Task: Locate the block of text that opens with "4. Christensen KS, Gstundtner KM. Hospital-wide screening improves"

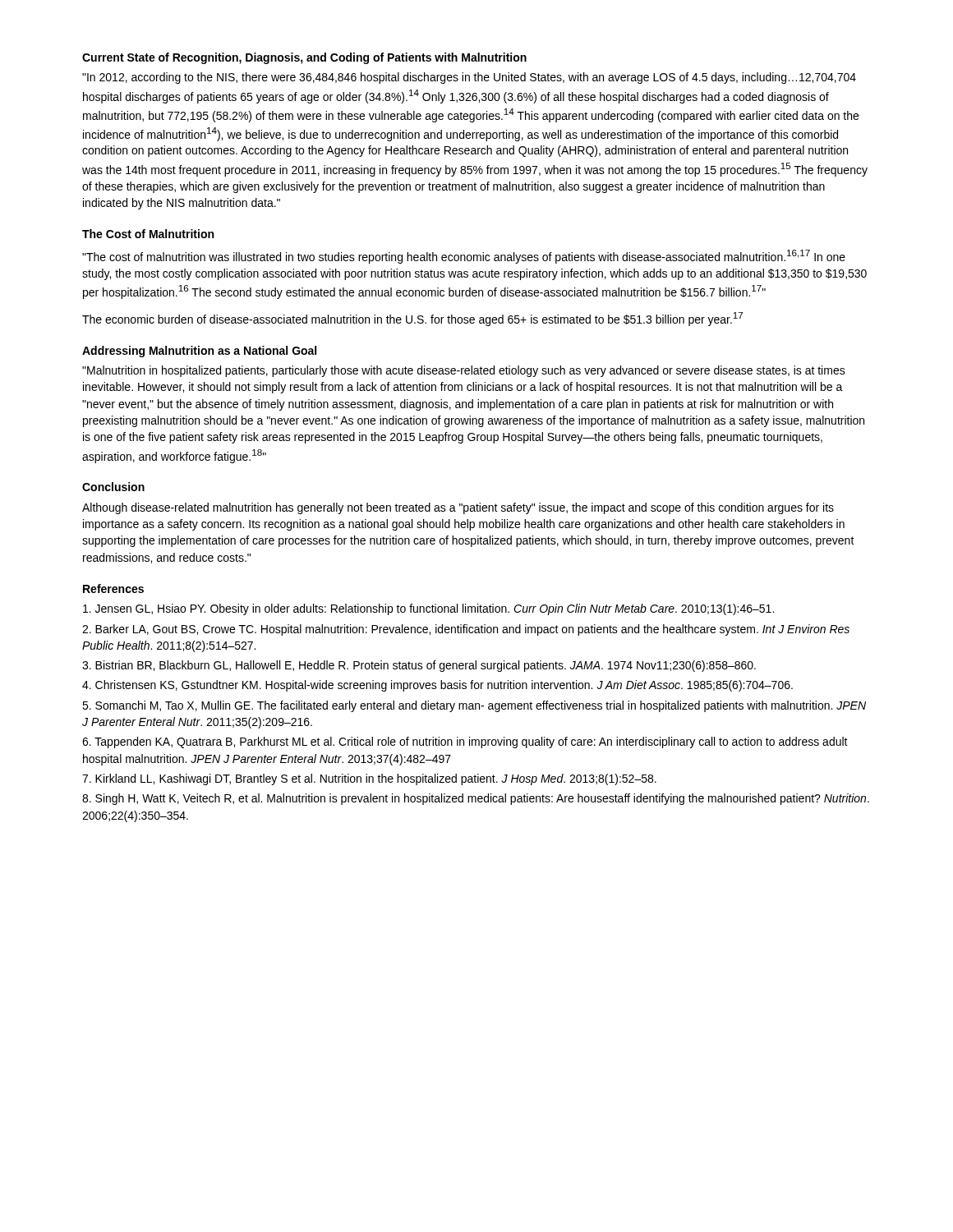Action: click(x=438, y=685)
